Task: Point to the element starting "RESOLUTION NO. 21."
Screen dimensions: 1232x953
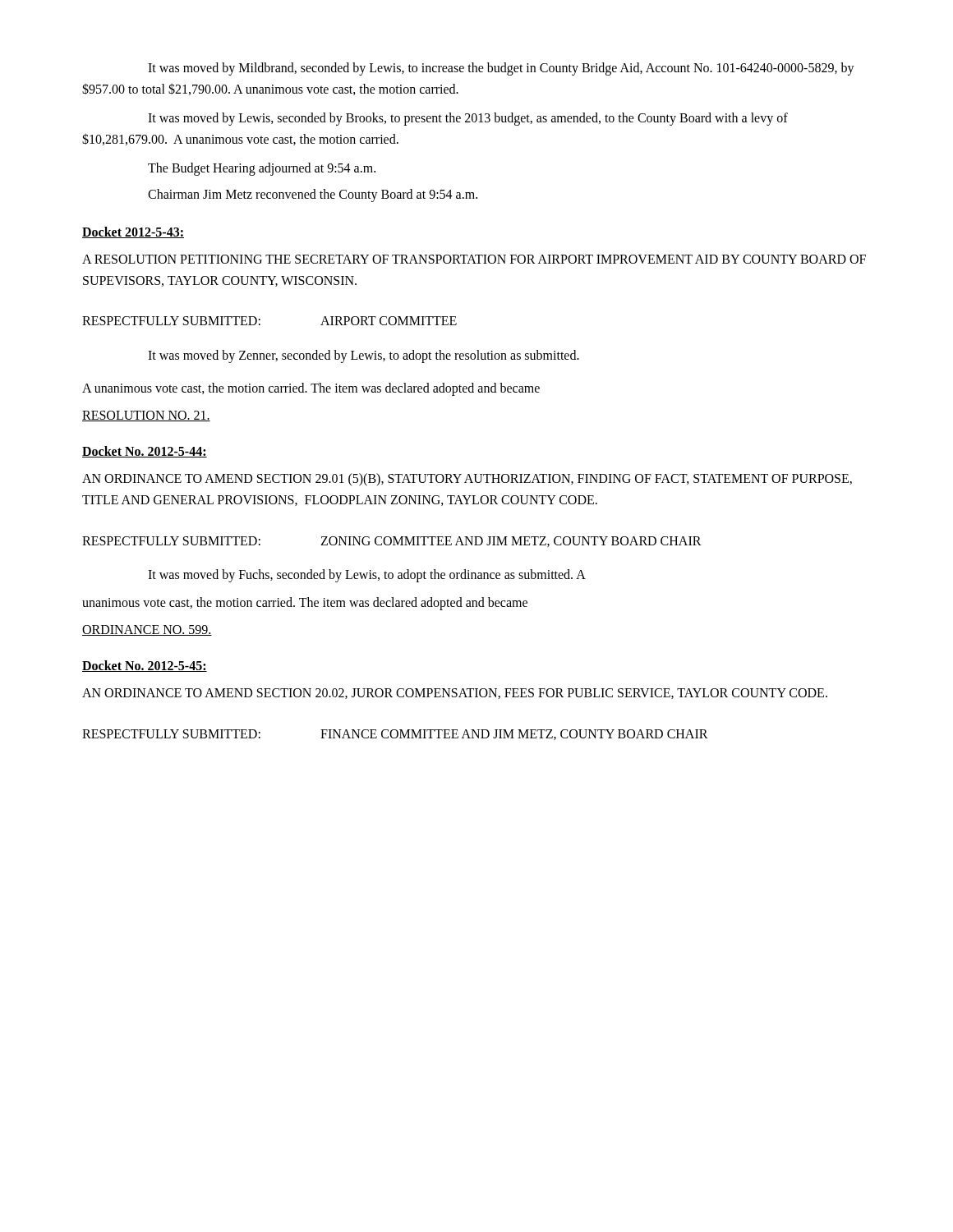Action: tap(146, 416)
